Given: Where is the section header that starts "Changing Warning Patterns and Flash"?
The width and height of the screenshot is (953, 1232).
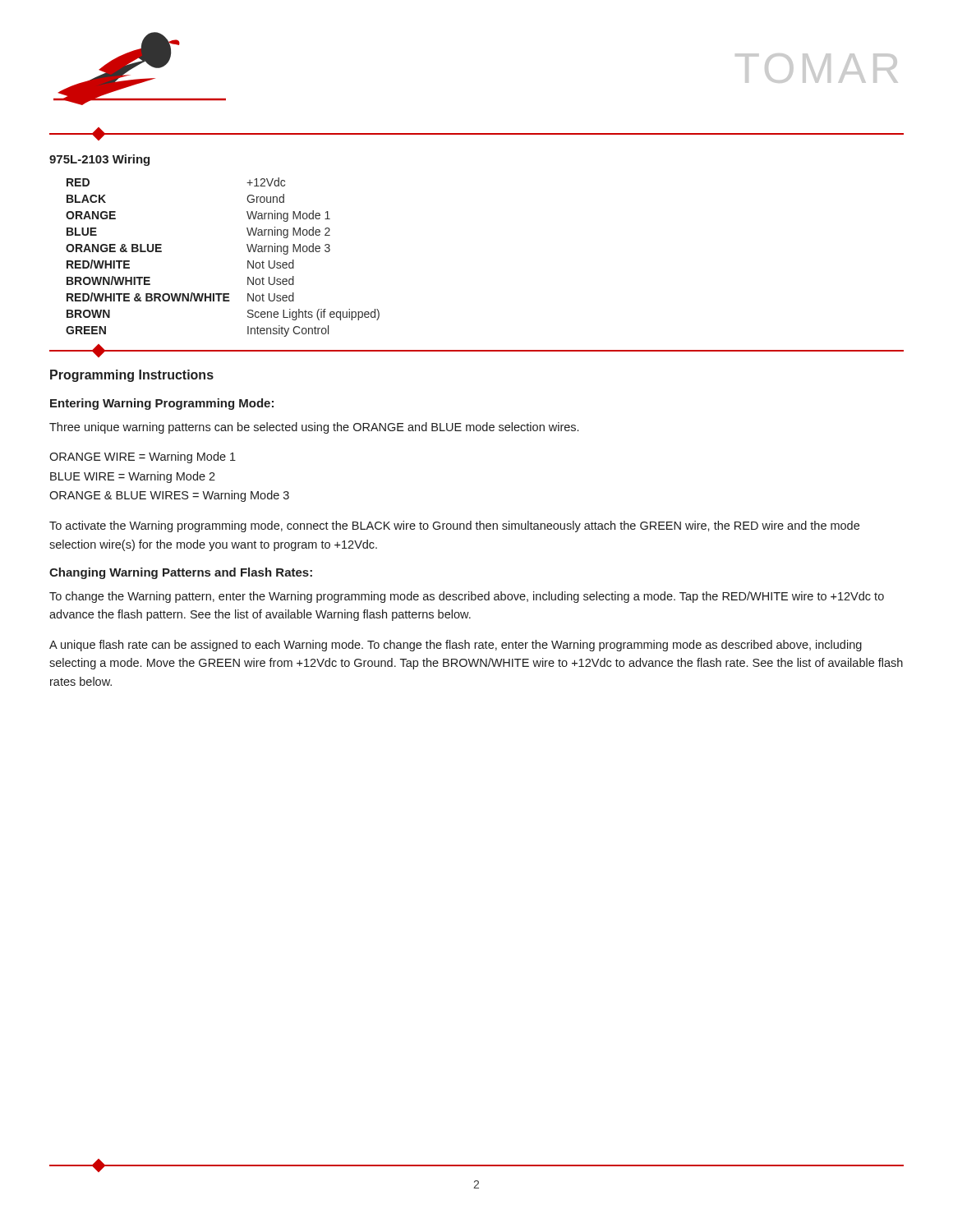Looking at the screenshot, I should (181, 572).
